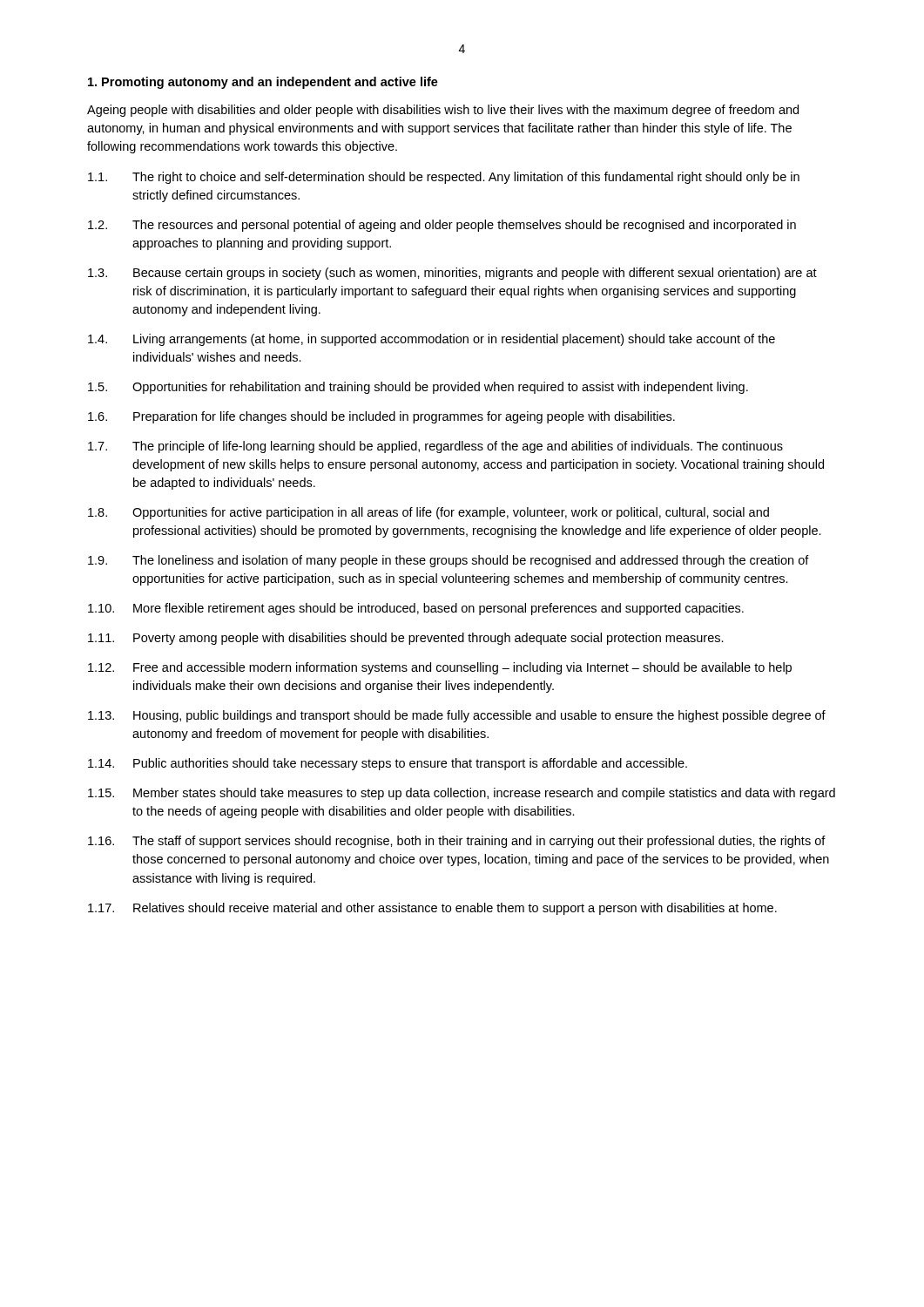Locate the list item containing "1. The right to choice and self-determination should"
This screenshot has height=1307, width=924.
coord(462,187)
